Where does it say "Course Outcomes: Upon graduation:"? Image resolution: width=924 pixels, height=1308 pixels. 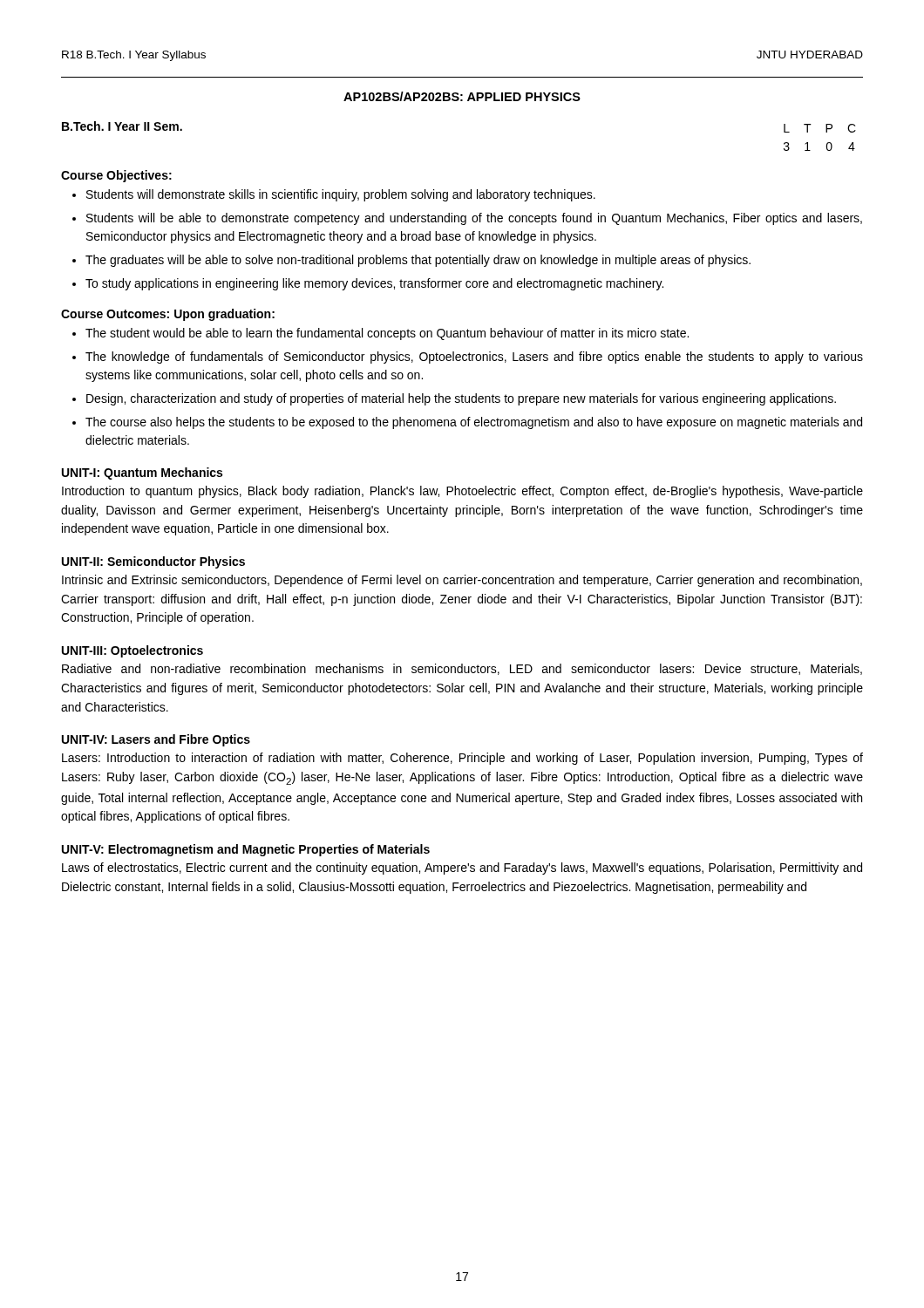[168, 314]
